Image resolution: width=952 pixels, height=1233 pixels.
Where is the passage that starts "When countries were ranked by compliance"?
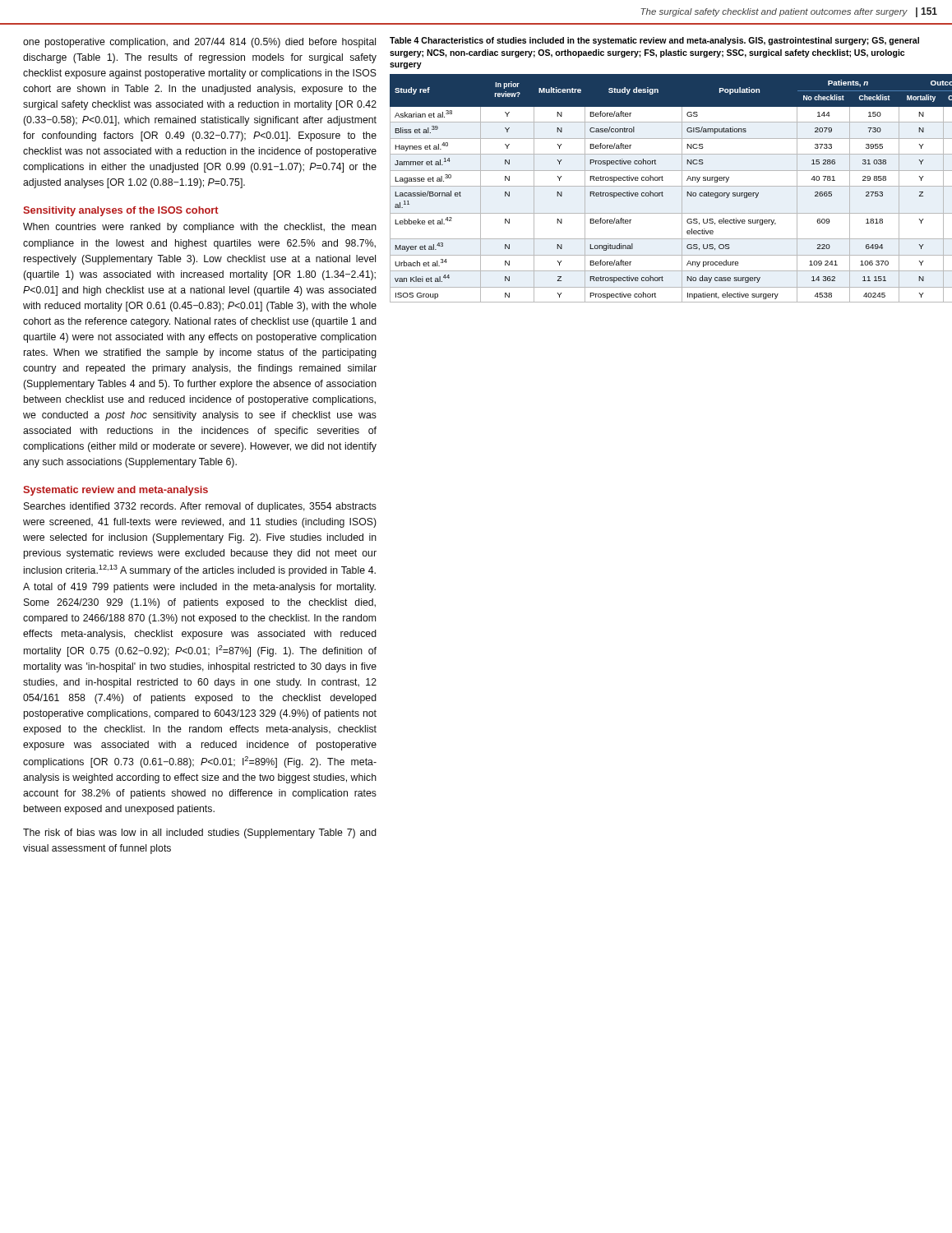(200, 345)
